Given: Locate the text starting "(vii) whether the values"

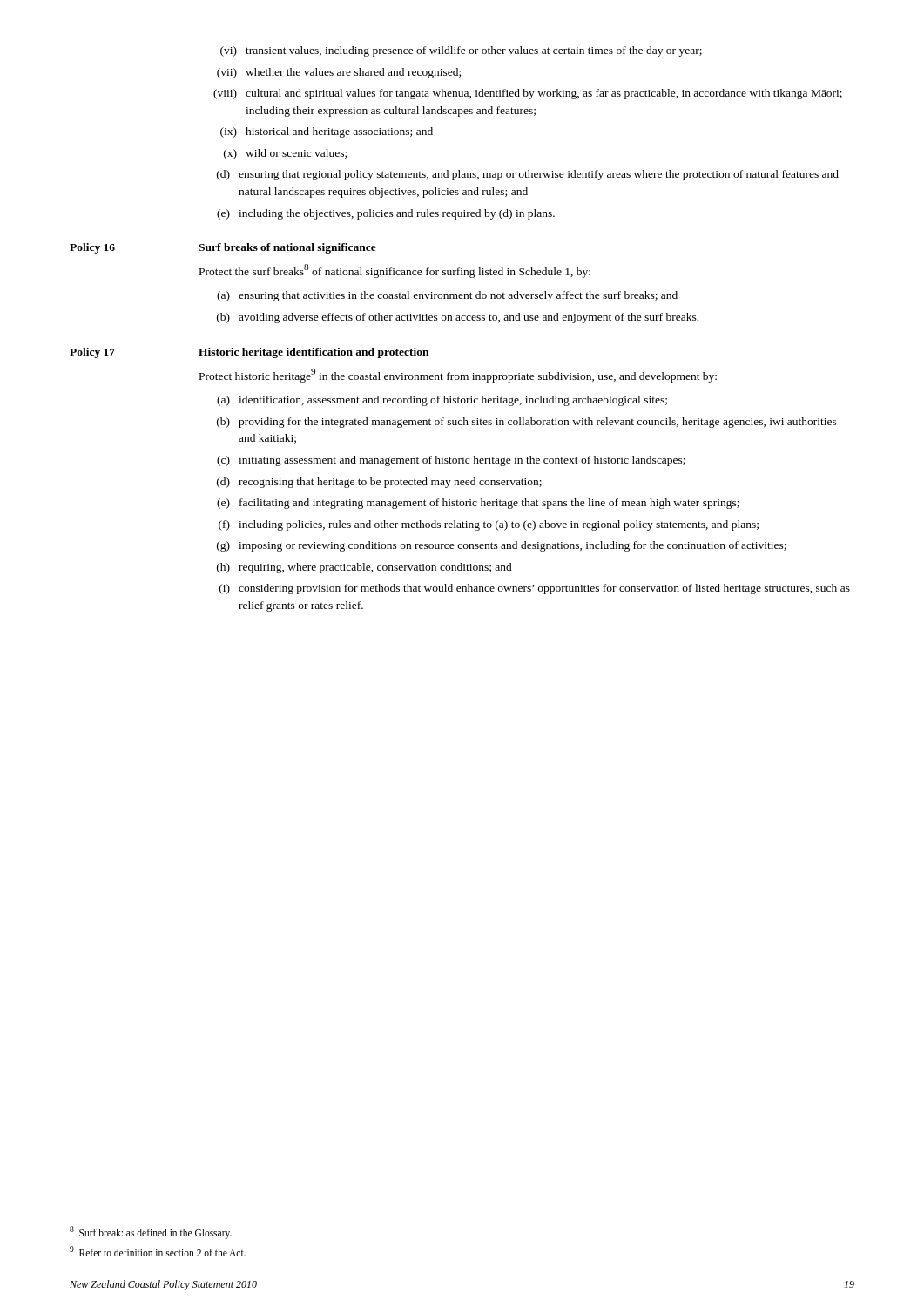Looking at the screenshot, I should (x=339, y=73).
